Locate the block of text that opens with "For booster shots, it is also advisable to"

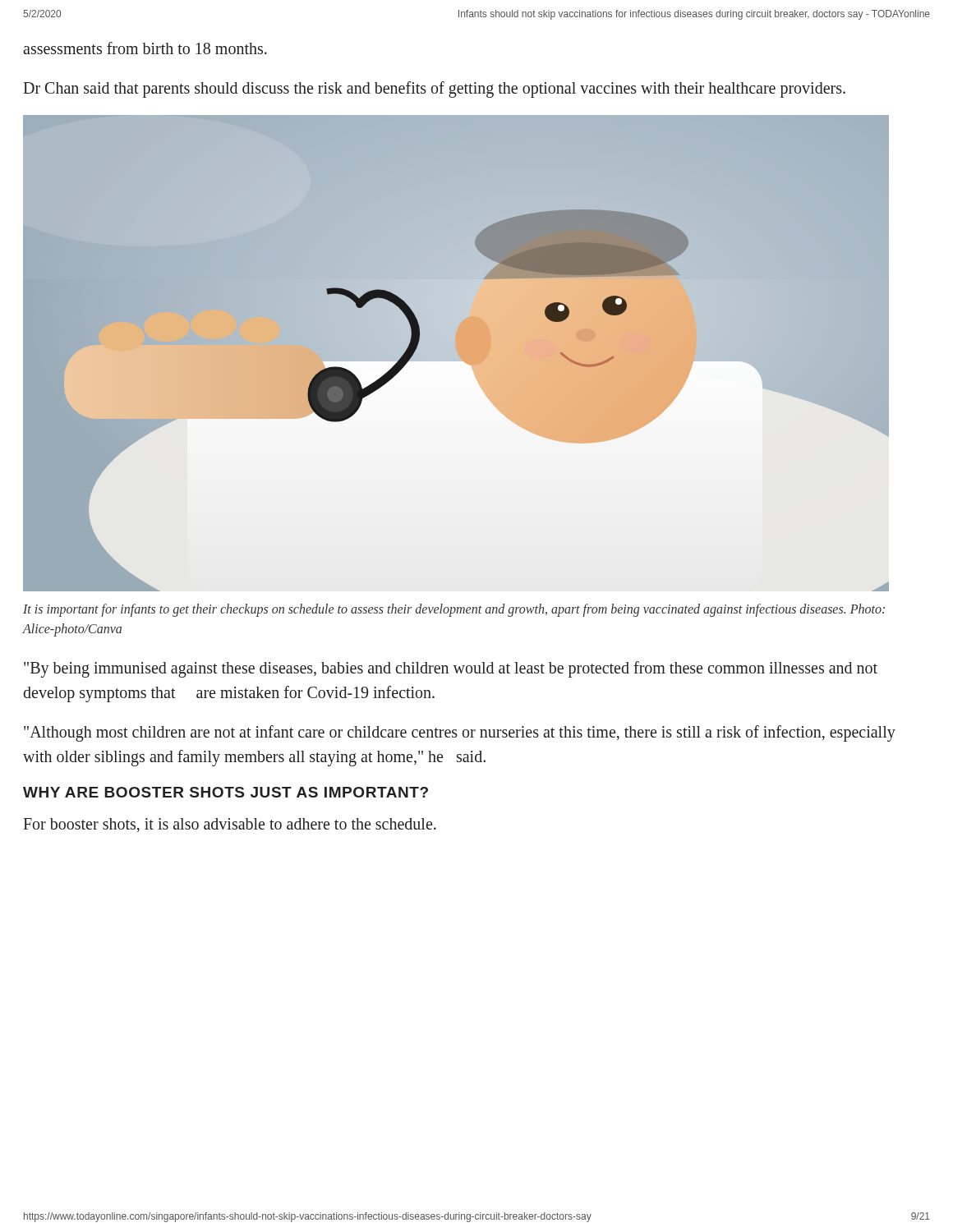[x=230, y=824]
